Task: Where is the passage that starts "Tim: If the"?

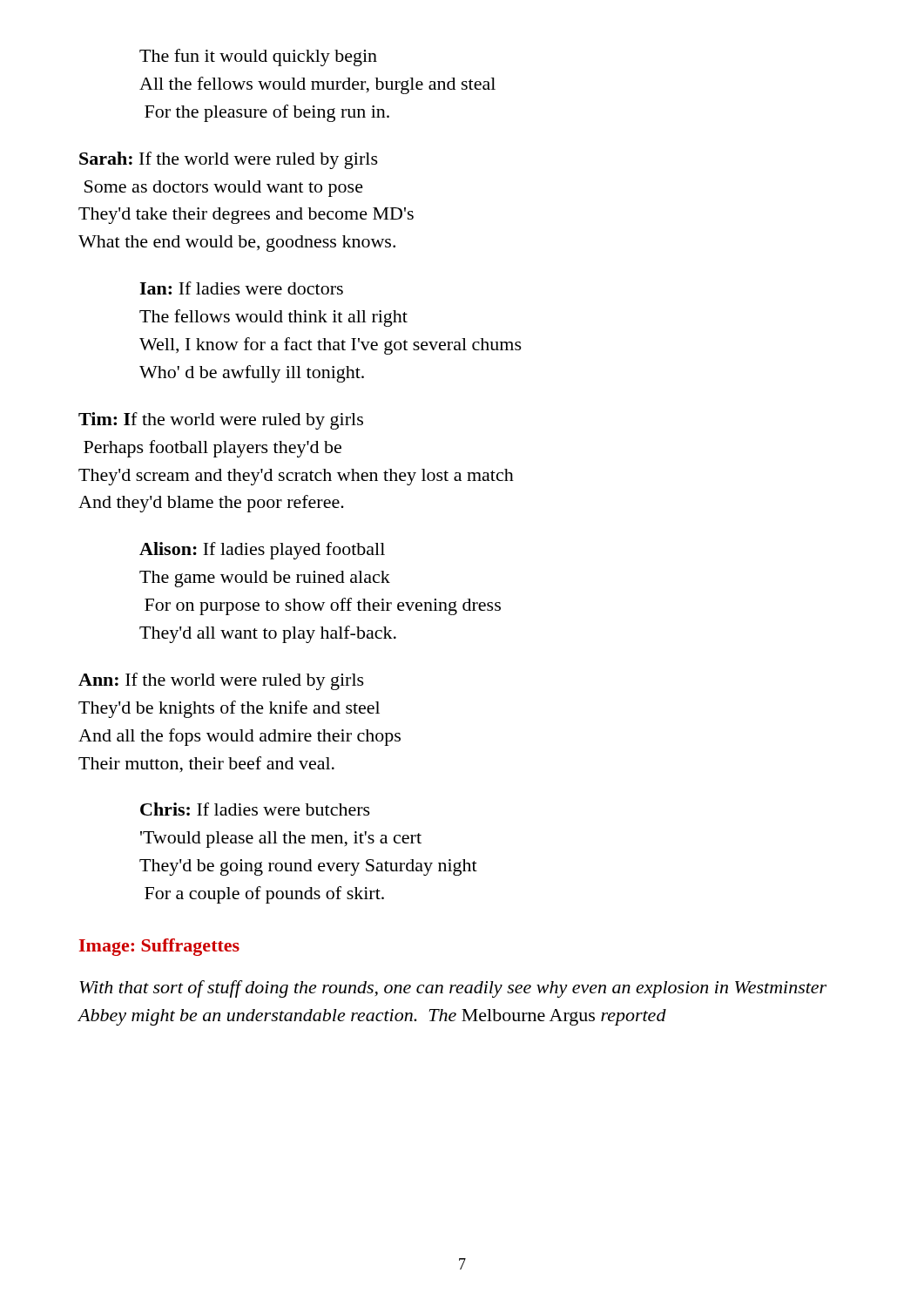Action: pos(296,460)
